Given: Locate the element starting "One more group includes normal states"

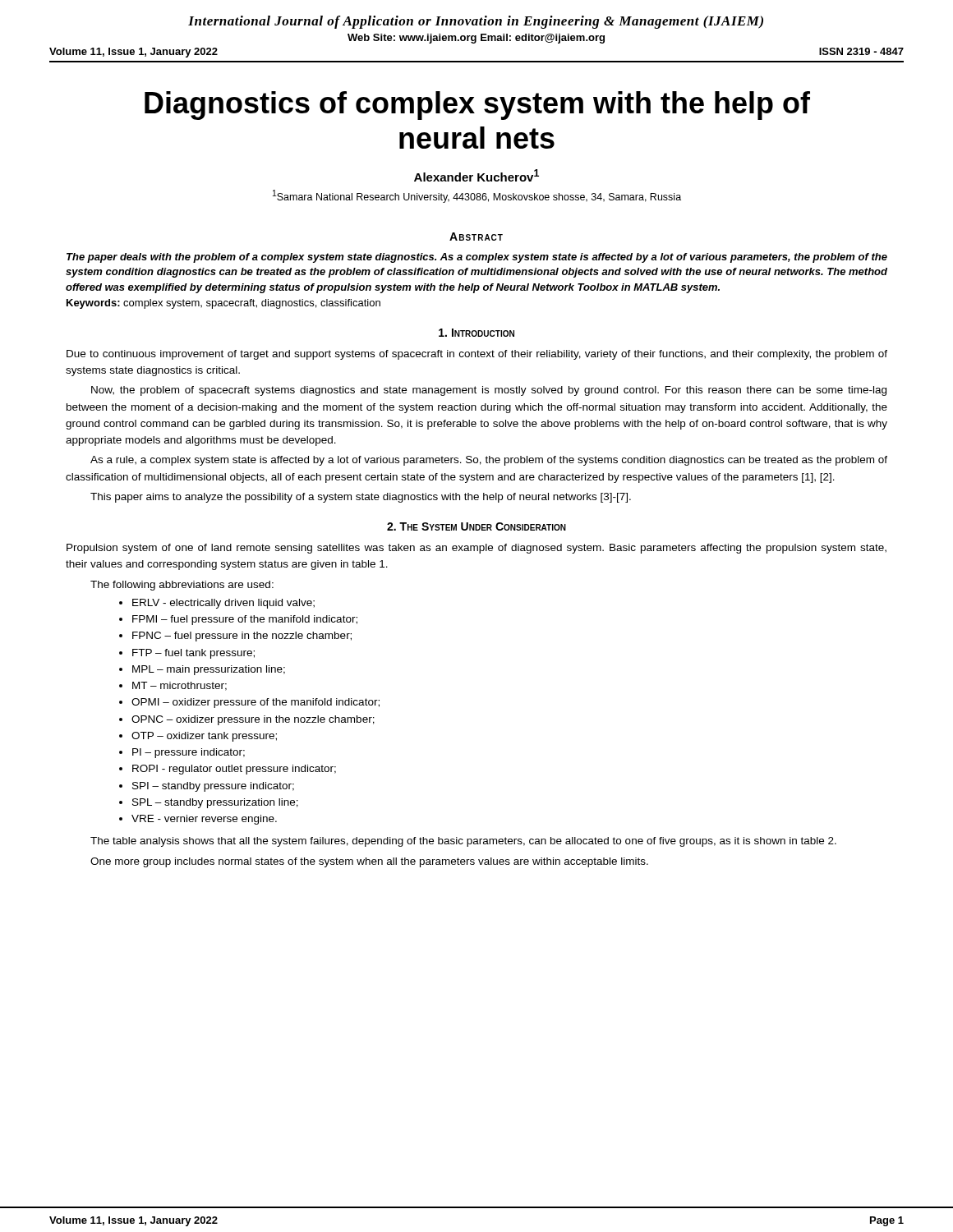Looking at the screenshot, I should click(x=370, y=861).
